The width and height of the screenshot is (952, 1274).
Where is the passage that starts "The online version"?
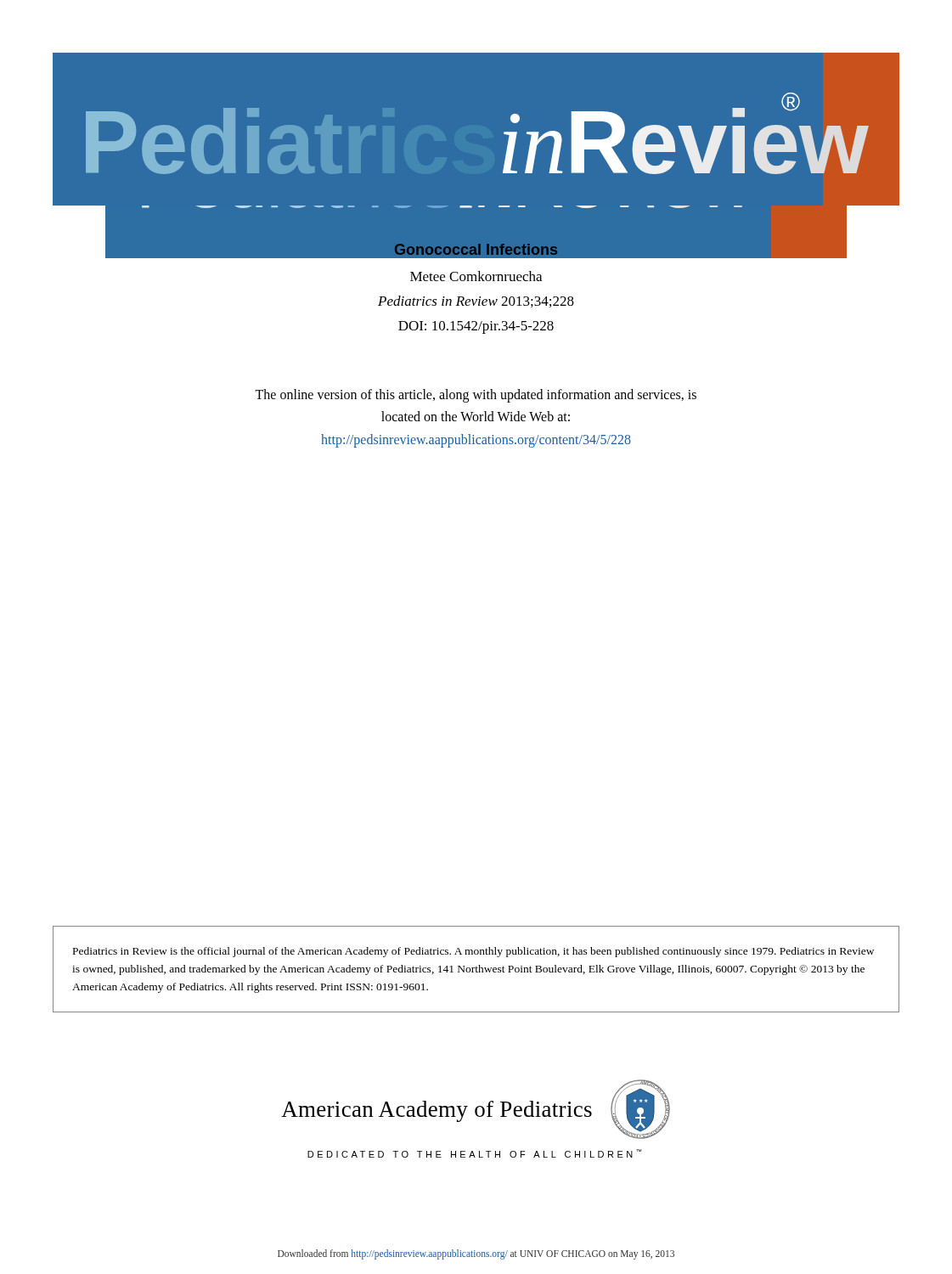[476, 417]
